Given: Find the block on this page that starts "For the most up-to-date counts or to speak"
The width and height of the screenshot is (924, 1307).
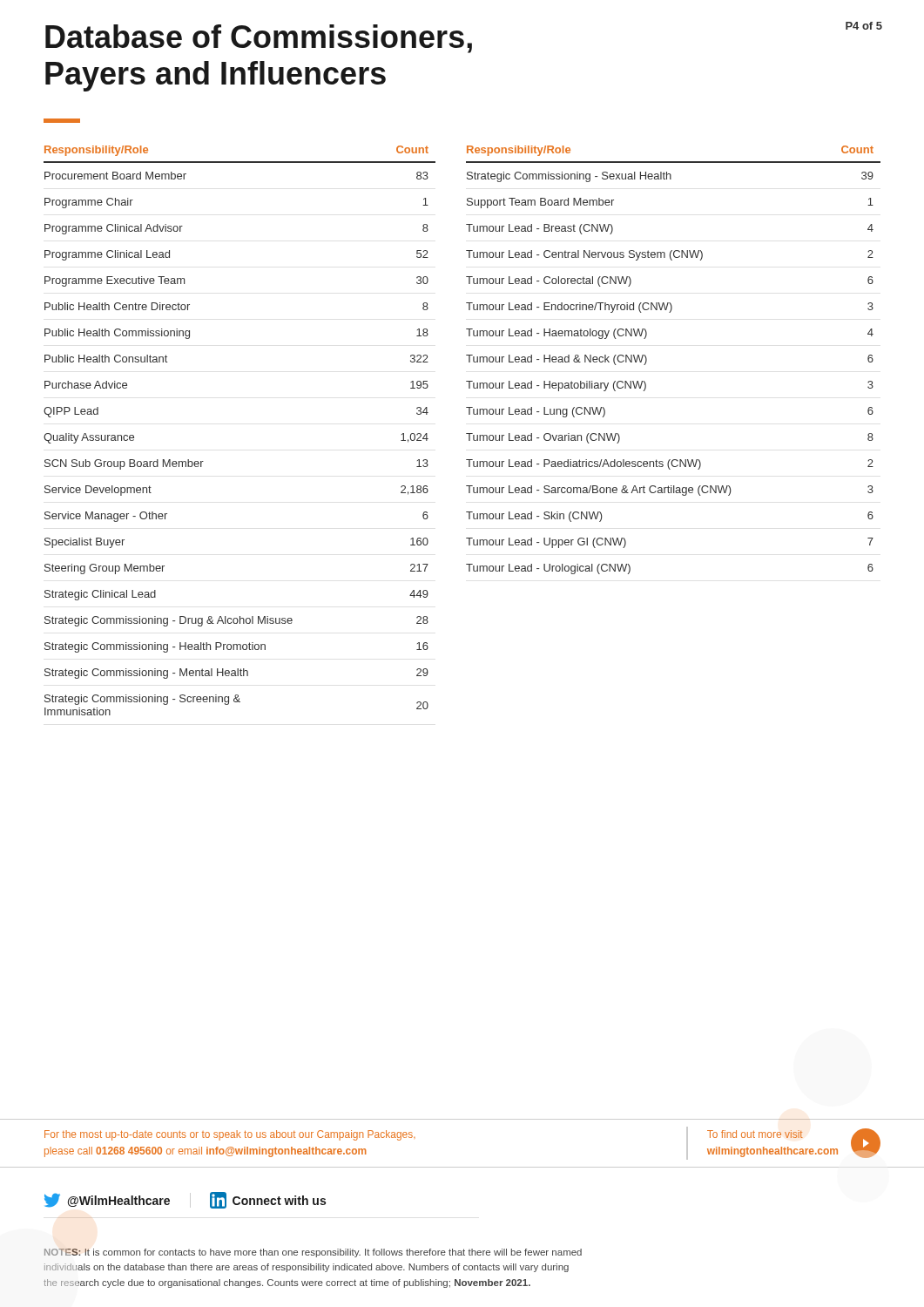Looking at the screenshot, I should coord(230,1143).
